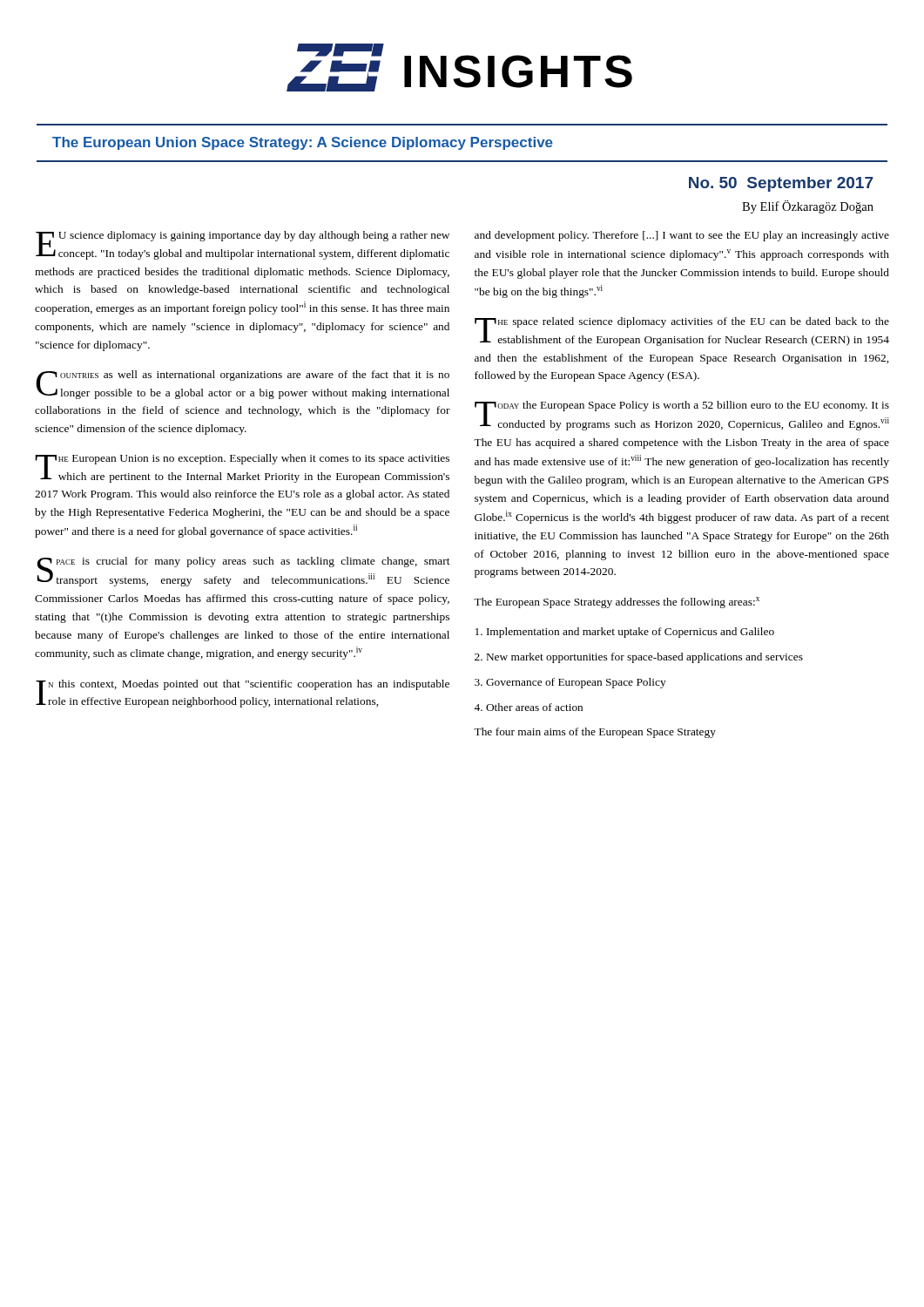924x1307 pixels.
Task: Locate the list item that reads "2. New market opportunities for space-based applications"
Action: coord(639,657)
